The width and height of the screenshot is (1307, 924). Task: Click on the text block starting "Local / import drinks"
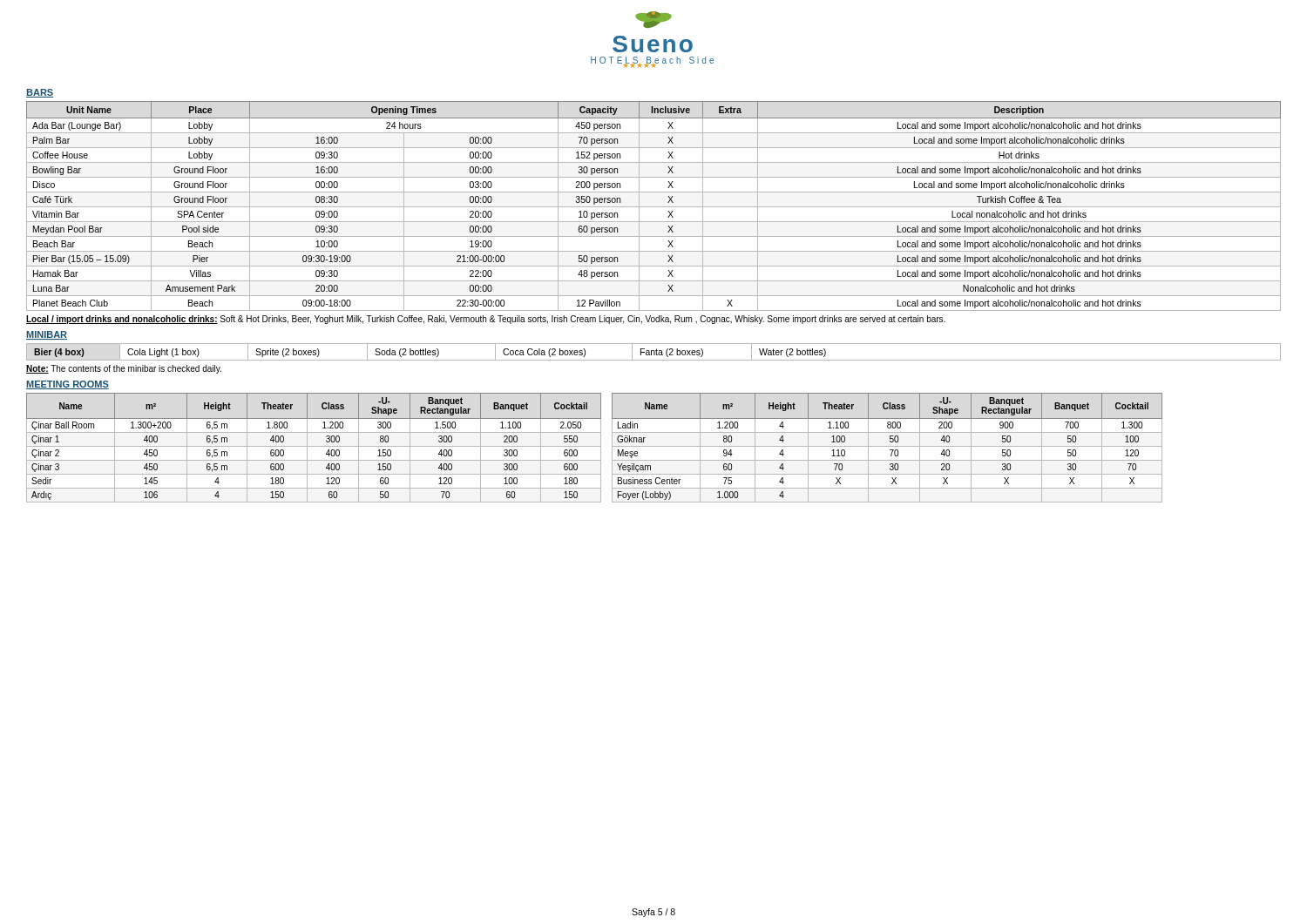pos(486,319)
